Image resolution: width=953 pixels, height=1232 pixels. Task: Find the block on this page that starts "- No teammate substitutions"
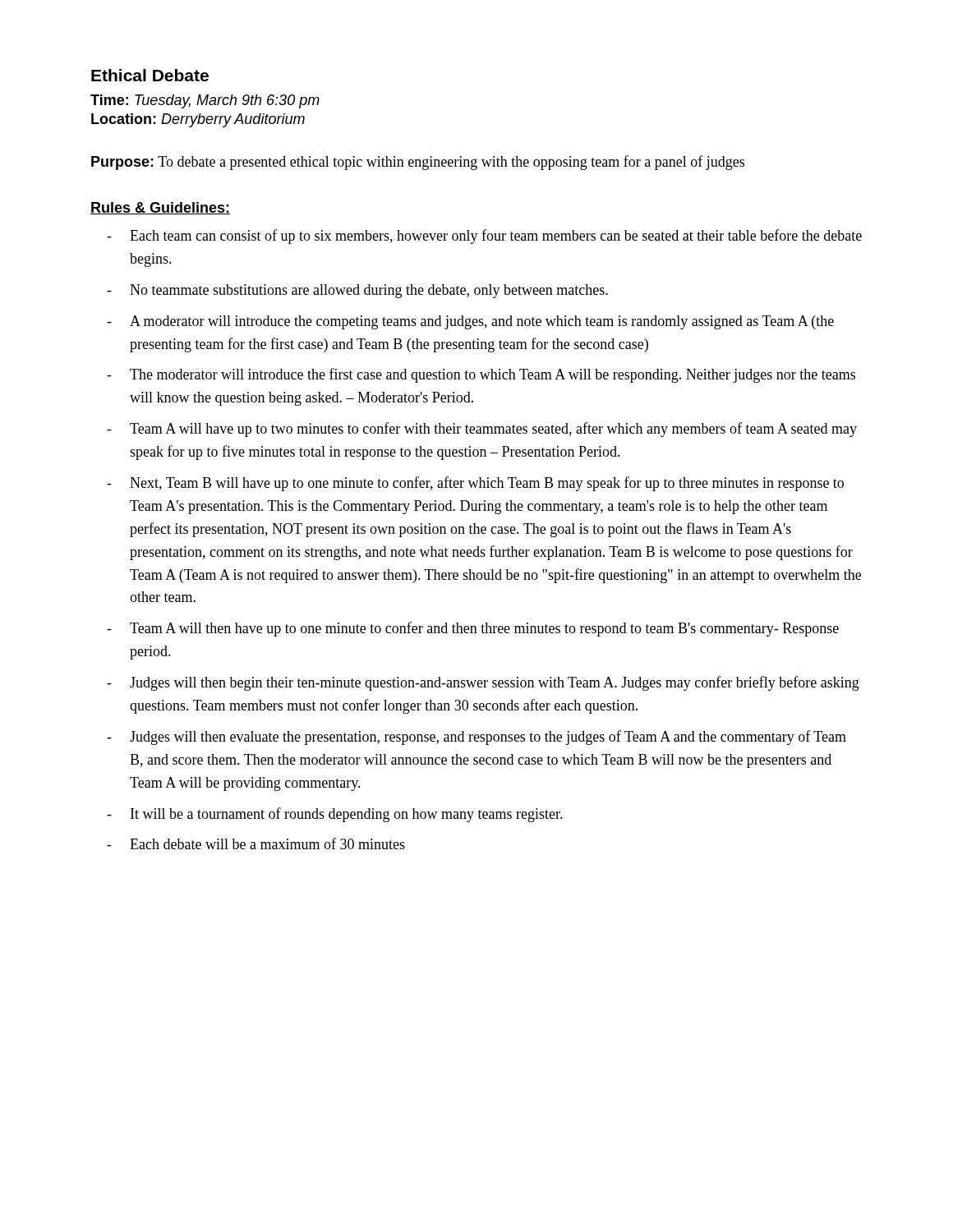click(x=476, y=291)
